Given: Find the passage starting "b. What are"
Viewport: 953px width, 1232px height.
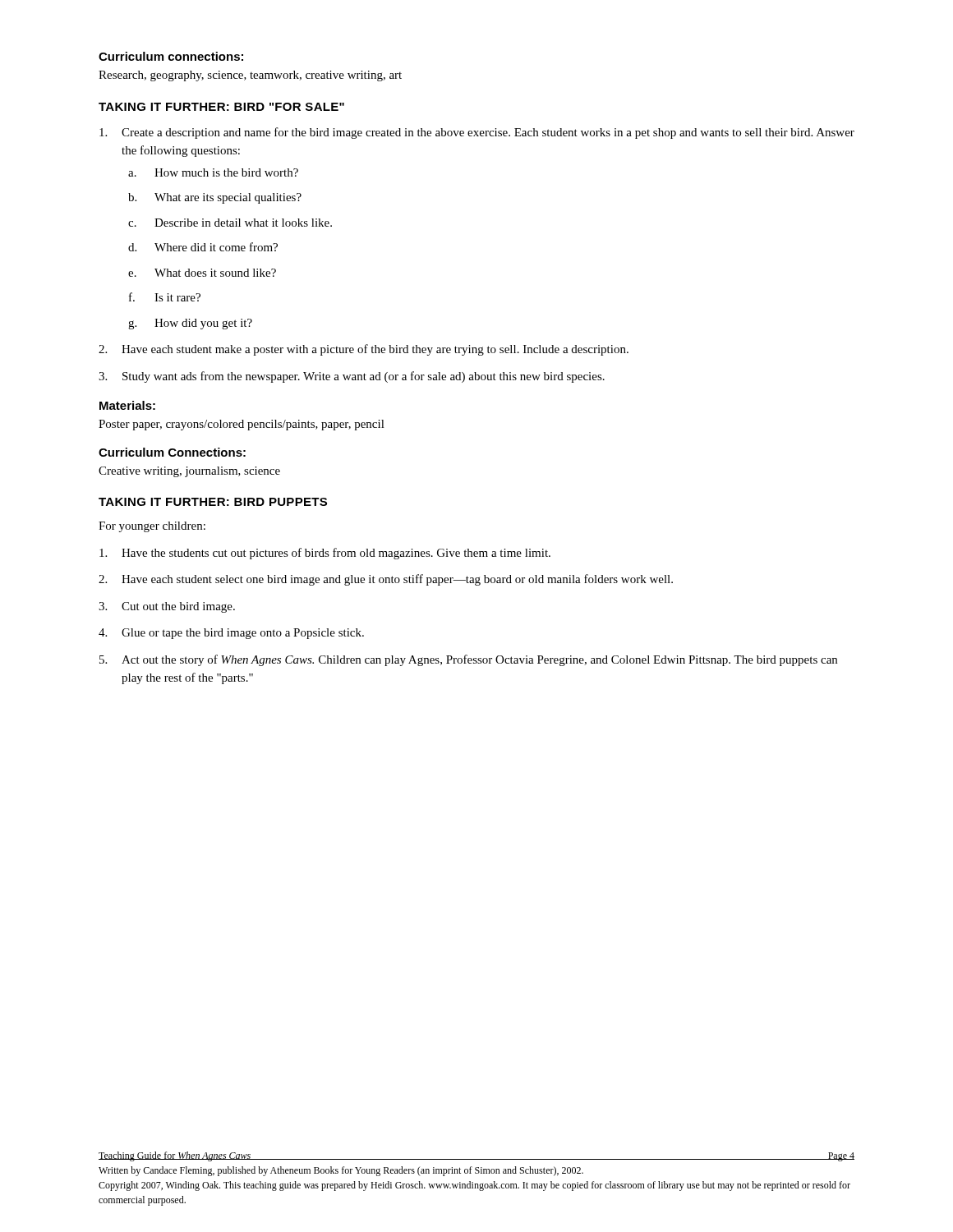Looking at the screenshot, I should click(x=215, y=197).
